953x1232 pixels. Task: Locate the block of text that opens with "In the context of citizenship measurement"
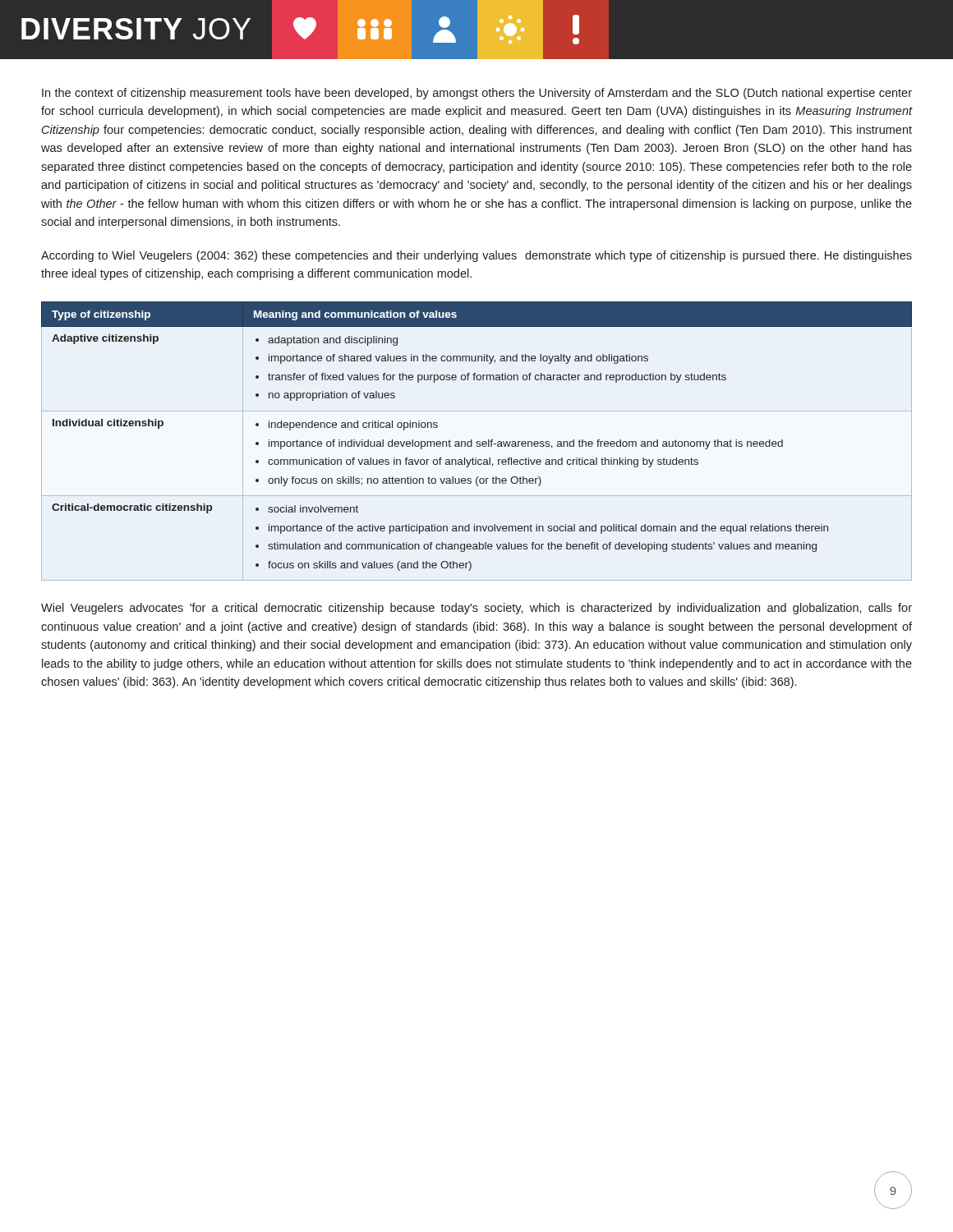click(x=476, y=157)
